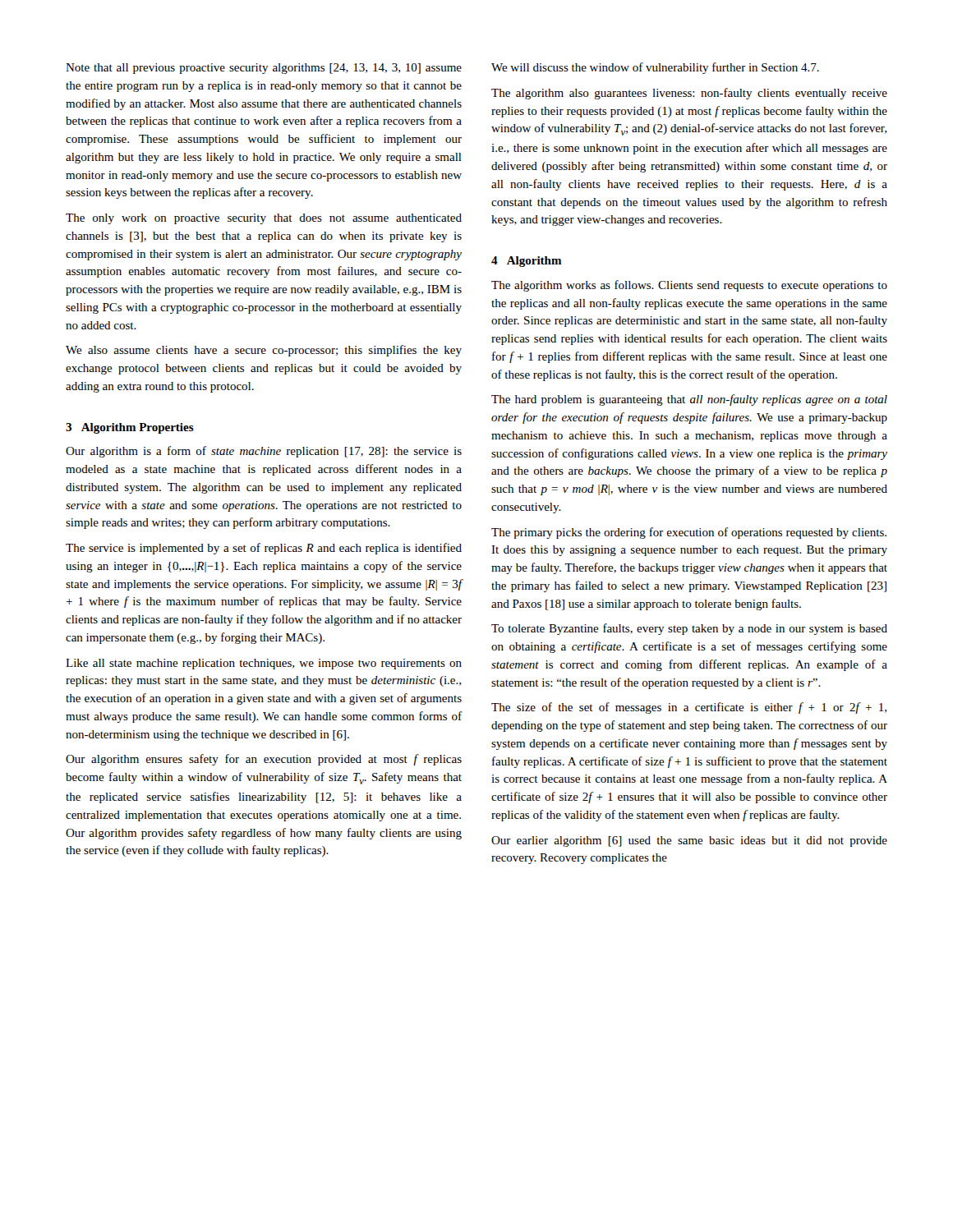Click on the passage starting "The hard problem is guaranteeing"
Viewport: 953px width, 1232px height.
[x=689, y=454]
